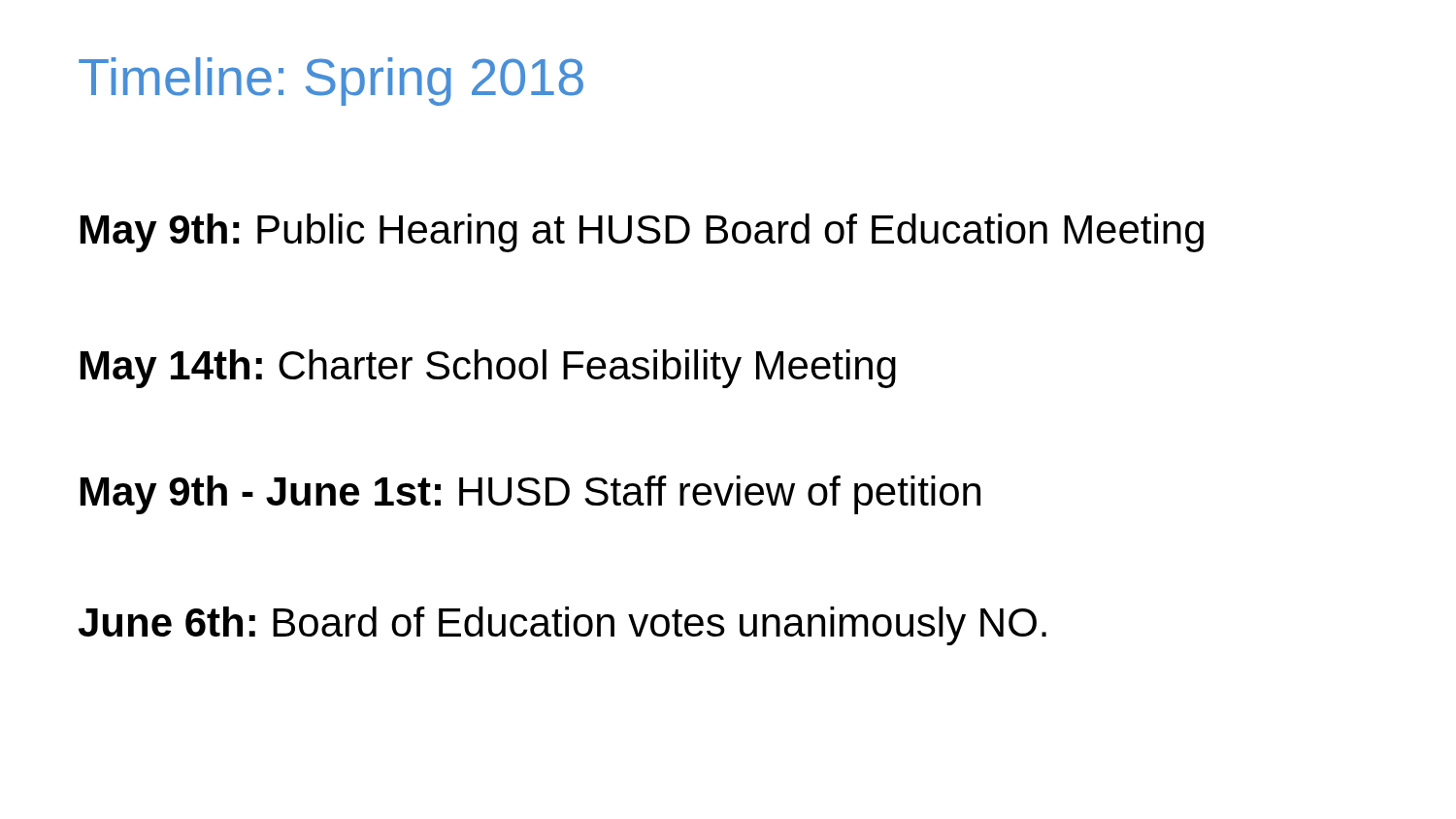Point to the block beginning "June 6th: Board of"
Viewport: 1456px width, 819px height.
tap(564, 622)
